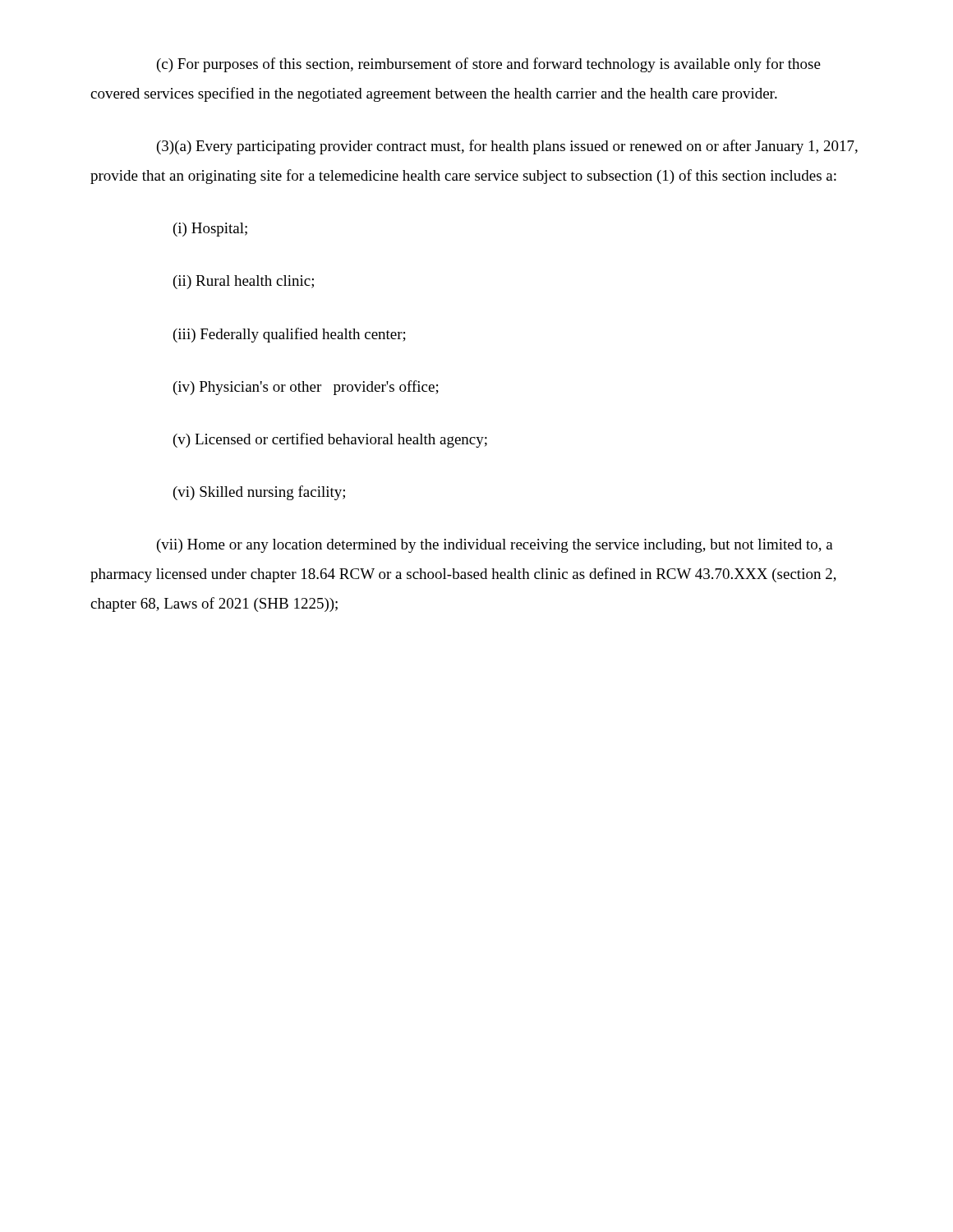Select the text block starting "(vi) Skilled nursing facility;"
The height and width of the screenshot is (1232, 953).
point(259,491)
